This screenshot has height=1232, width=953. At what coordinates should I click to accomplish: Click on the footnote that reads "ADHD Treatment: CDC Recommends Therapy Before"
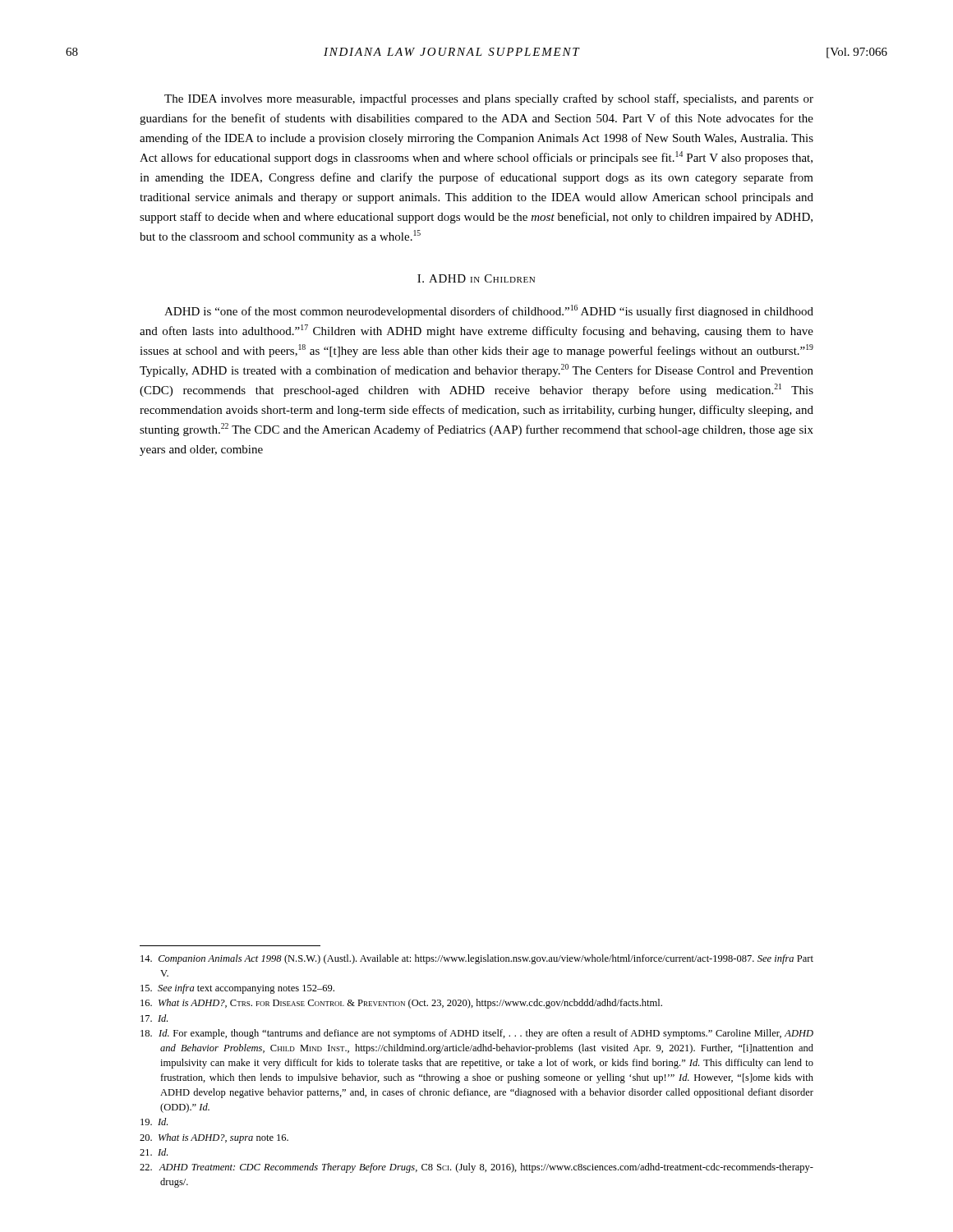476,1174
